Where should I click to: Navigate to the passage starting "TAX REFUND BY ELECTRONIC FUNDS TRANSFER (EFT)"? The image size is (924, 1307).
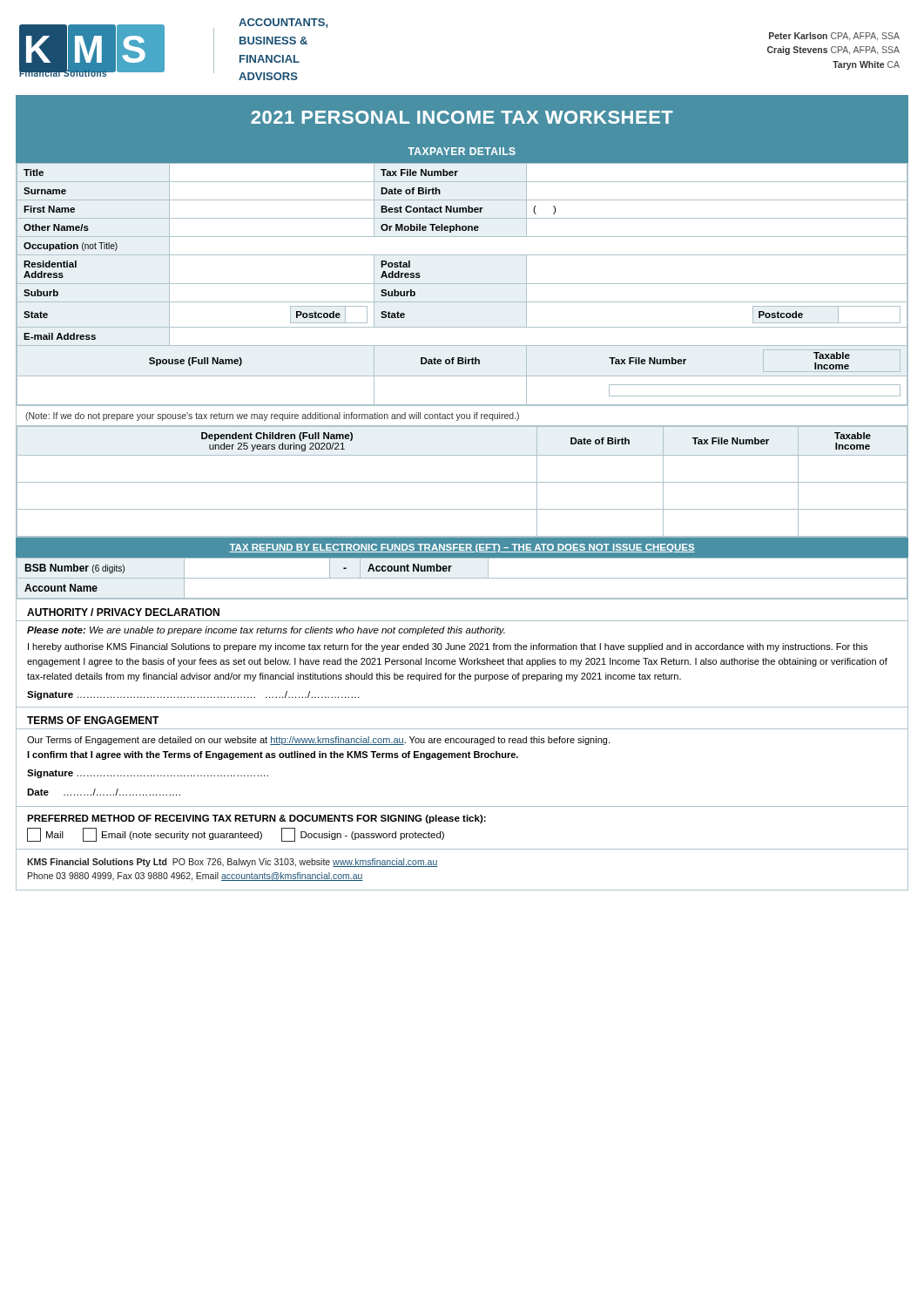(462, 547)
